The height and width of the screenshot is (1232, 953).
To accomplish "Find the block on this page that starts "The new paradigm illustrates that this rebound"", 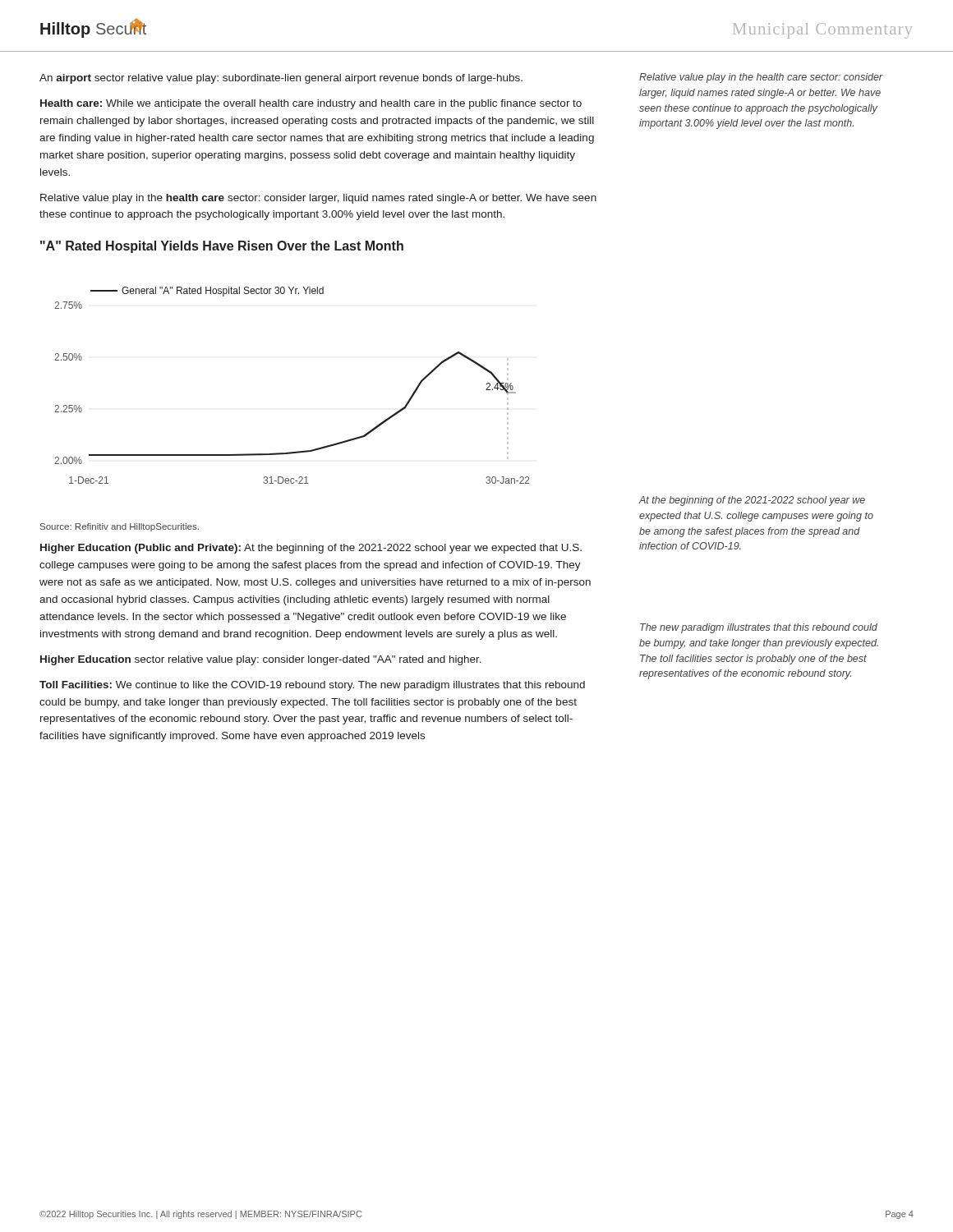I will (x=759, y=651).
